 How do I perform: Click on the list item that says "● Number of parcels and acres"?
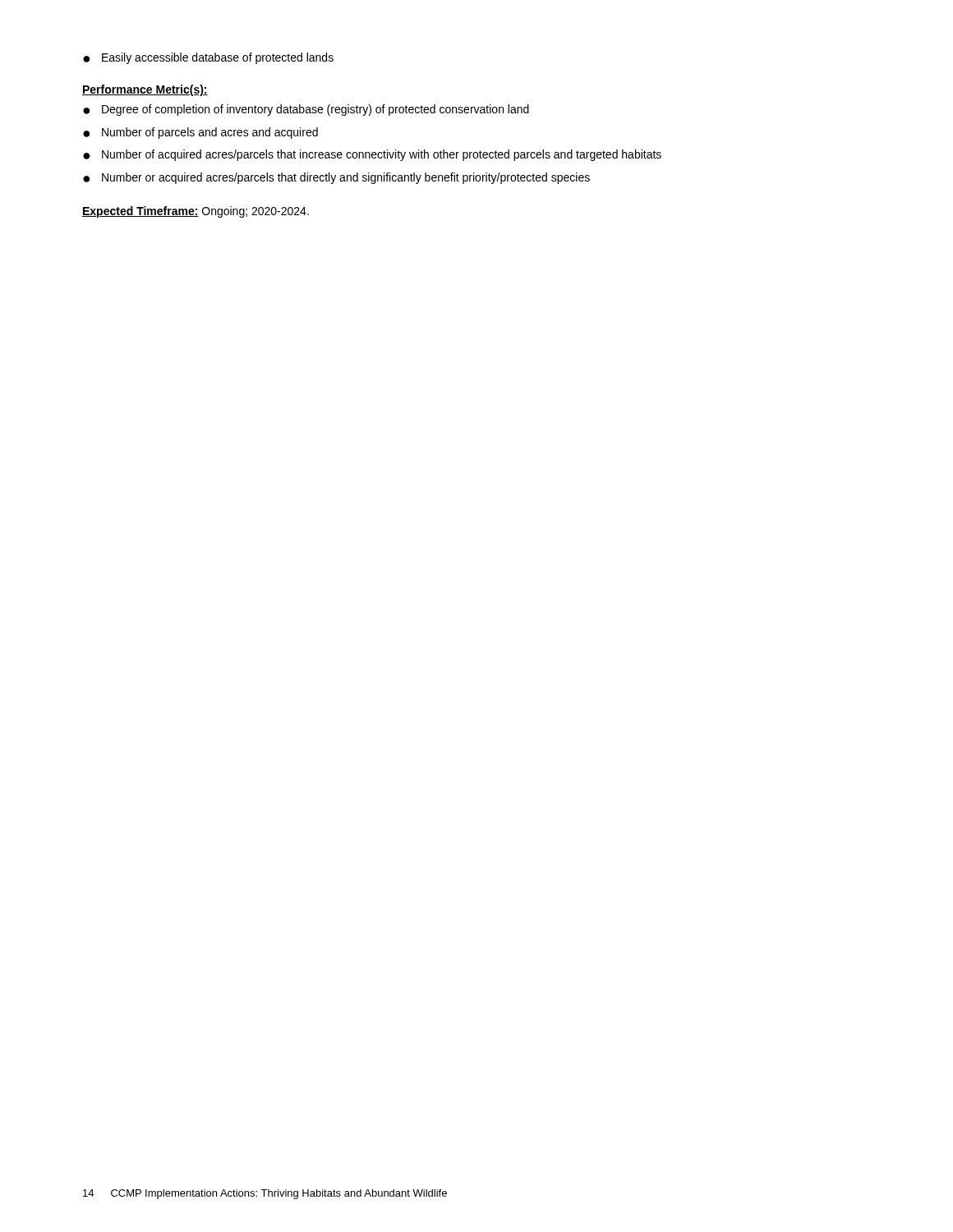[200, 133]
